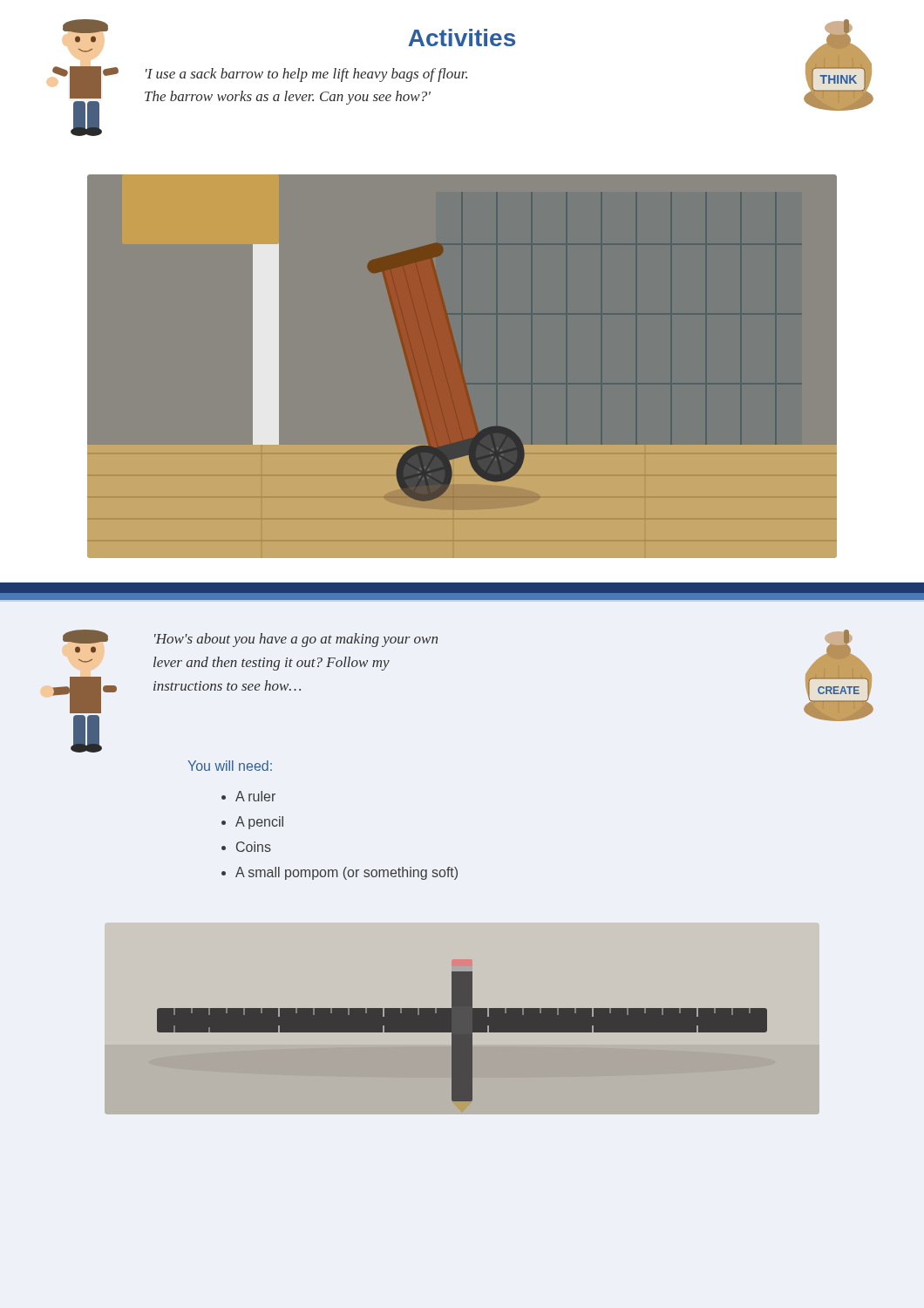
Task: Locate the text "You will need:"
Action: (x=230, y=766)
